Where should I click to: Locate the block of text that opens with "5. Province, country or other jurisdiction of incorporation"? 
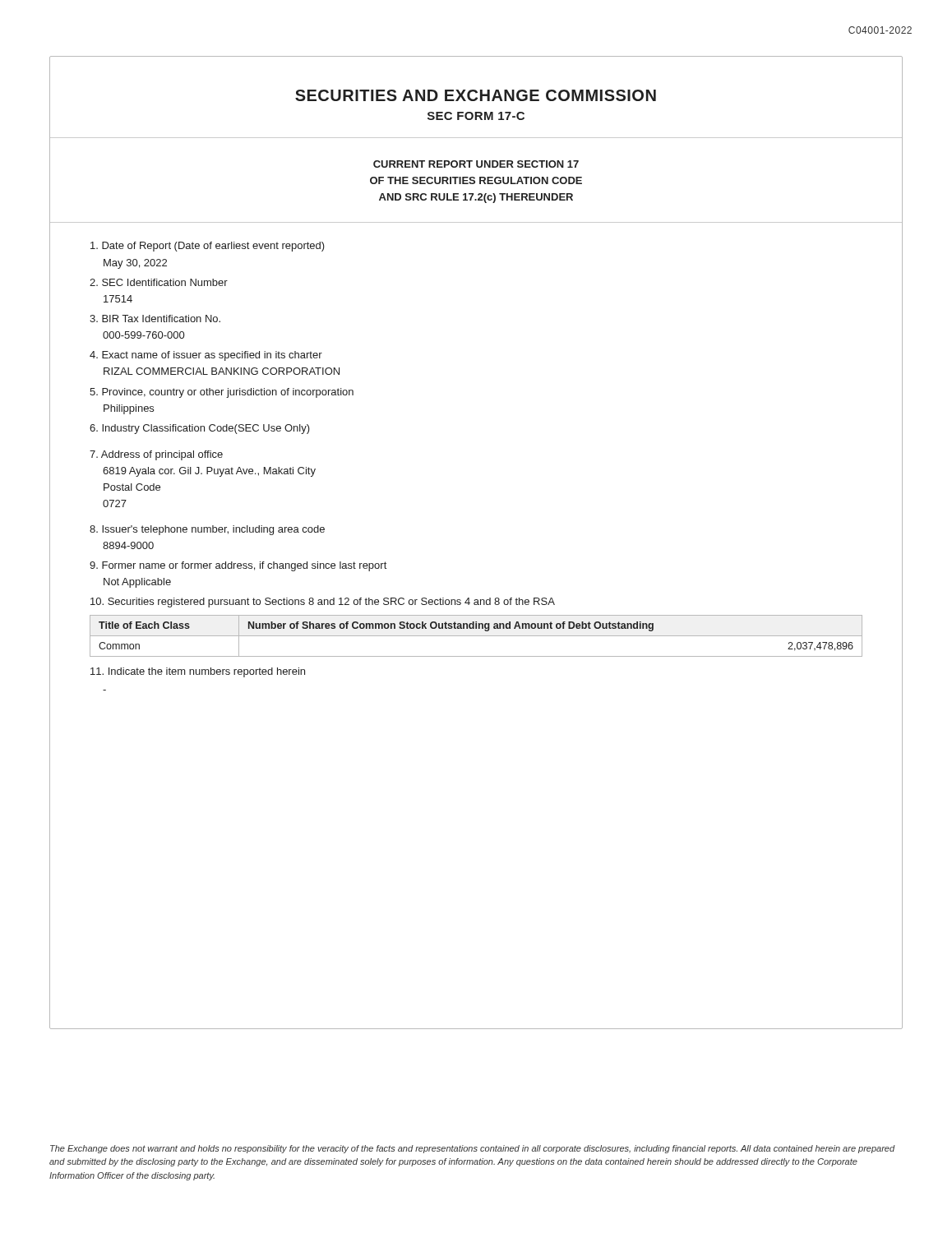(222, 393)
